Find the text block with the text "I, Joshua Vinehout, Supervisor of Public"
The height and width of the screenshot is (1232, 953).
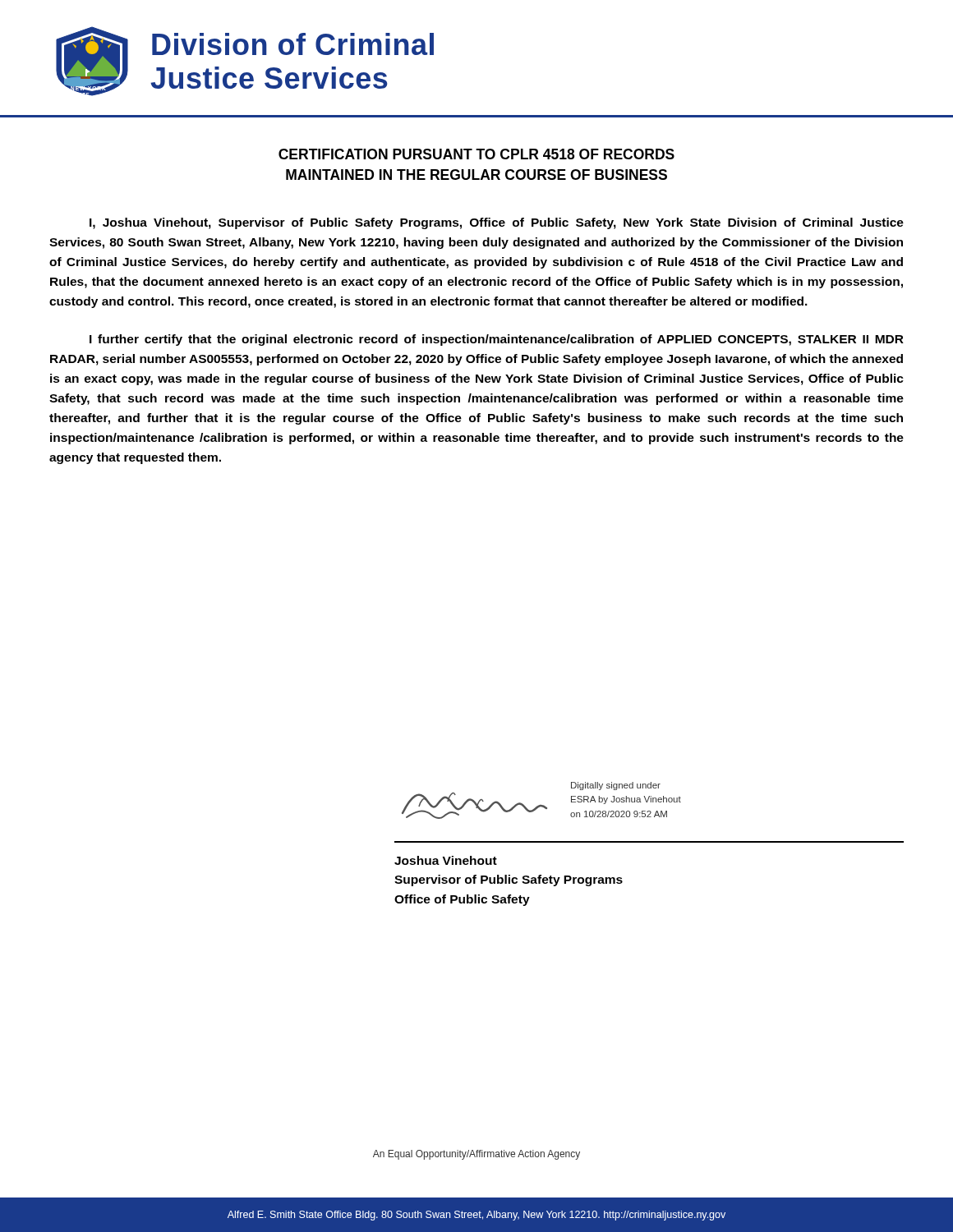(476, 261)
